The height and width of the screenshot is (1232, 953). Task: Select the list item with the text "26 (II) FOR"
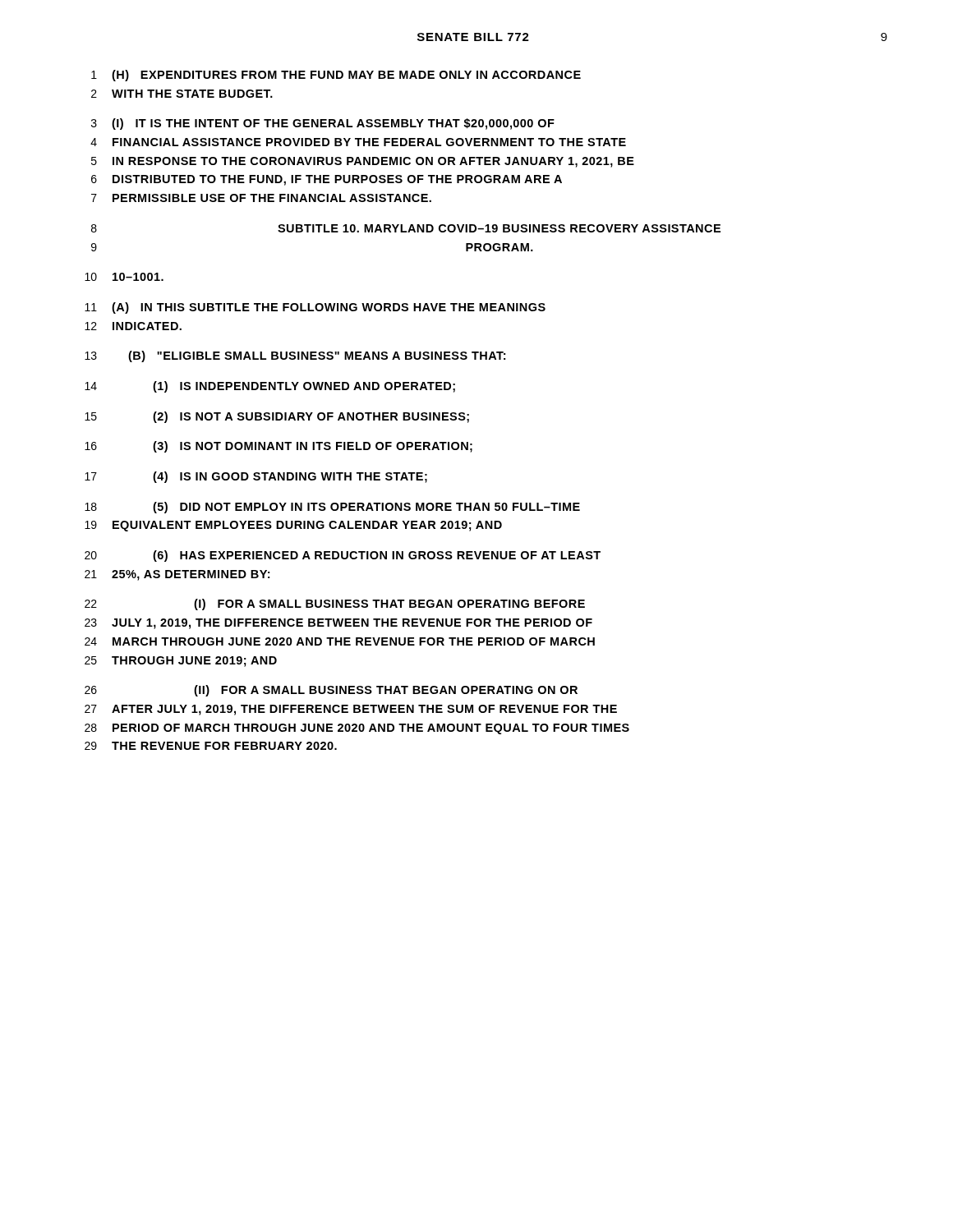click(x=476, y=718)
